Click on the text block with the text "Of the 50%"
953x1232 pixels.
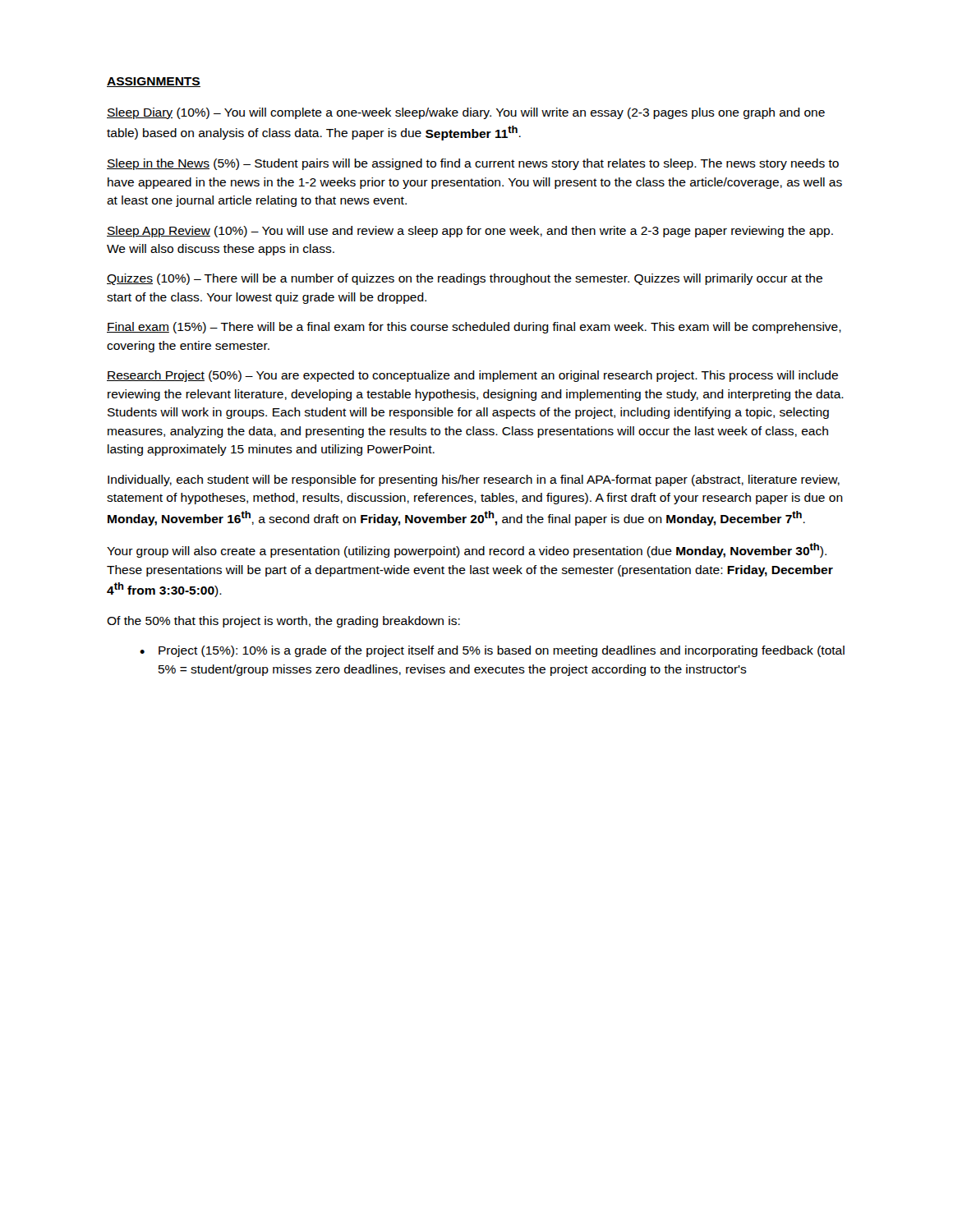click(284, 620)
